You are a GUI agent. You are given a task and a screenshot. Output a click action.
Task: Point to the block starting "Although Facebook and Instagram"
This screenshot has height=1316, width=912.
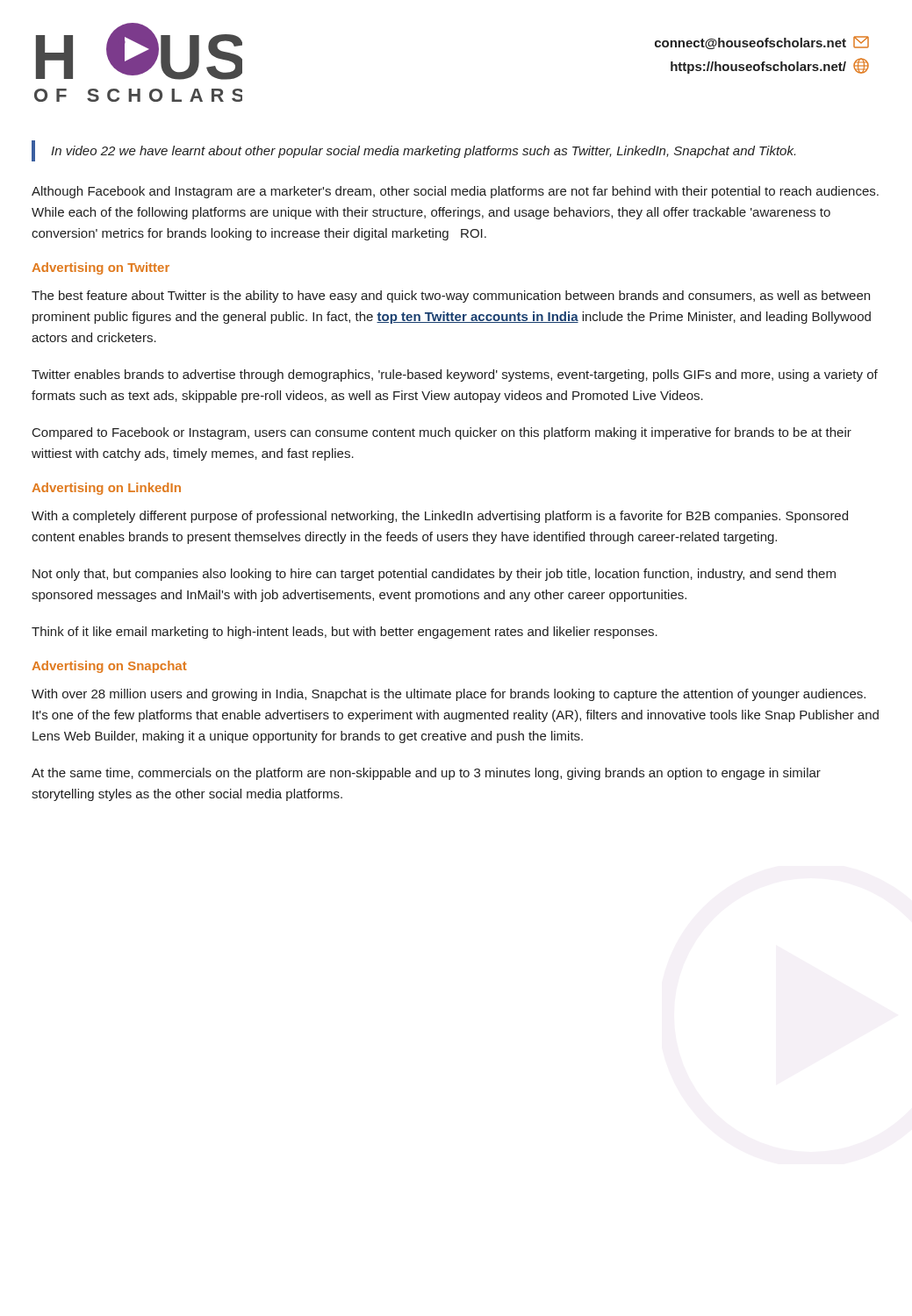(456, 212)
